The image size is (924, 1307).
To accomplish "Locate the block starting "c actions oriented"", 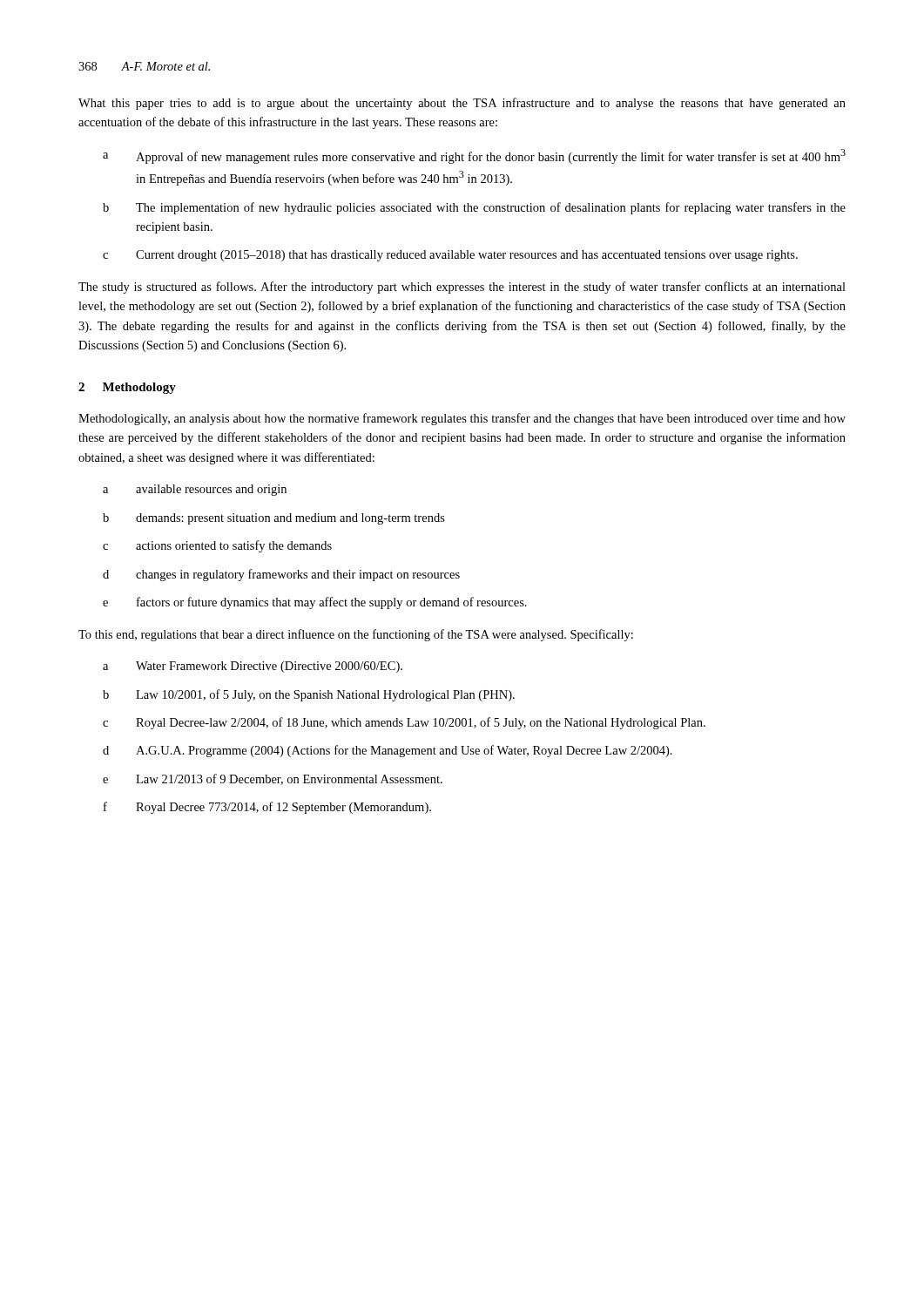I will 217,546.
